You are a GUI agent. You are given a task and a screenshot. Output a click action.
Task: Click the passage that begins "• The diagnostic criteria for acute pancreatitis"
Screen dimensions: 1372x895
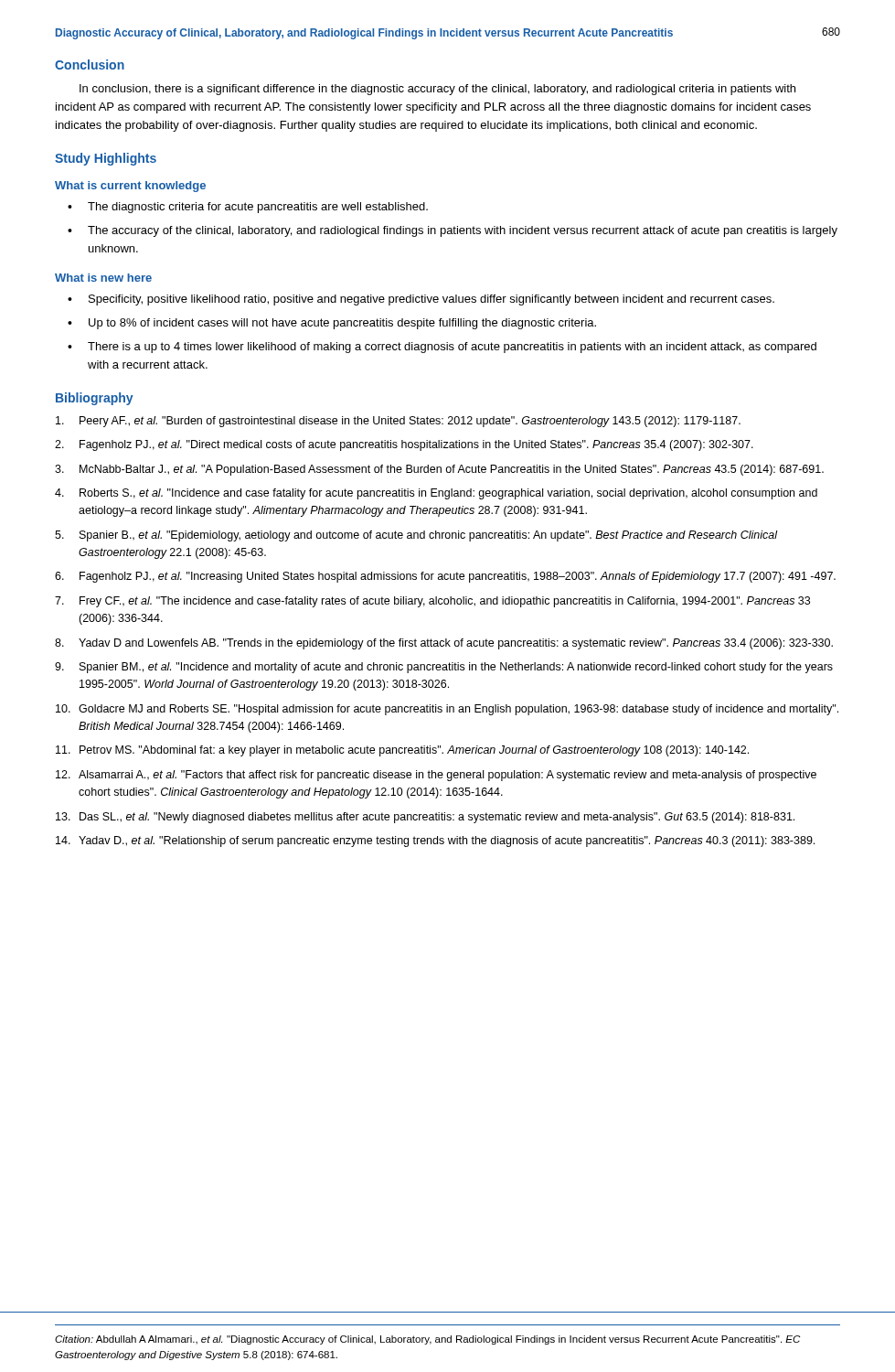(x=248, y=208)
